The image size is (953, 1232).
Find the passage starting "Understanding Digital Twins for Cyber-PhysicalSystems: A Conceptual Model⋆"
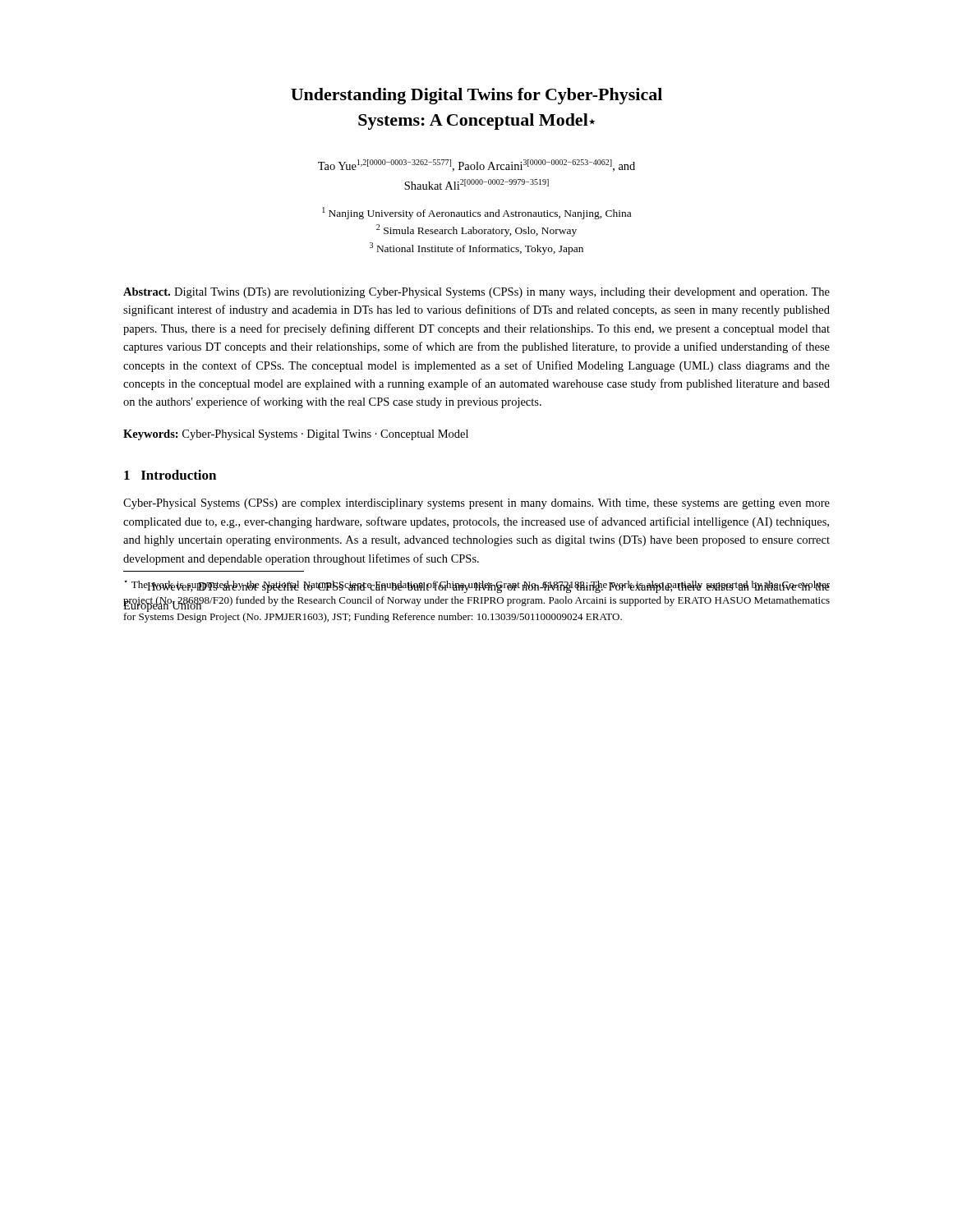[476, 107]
